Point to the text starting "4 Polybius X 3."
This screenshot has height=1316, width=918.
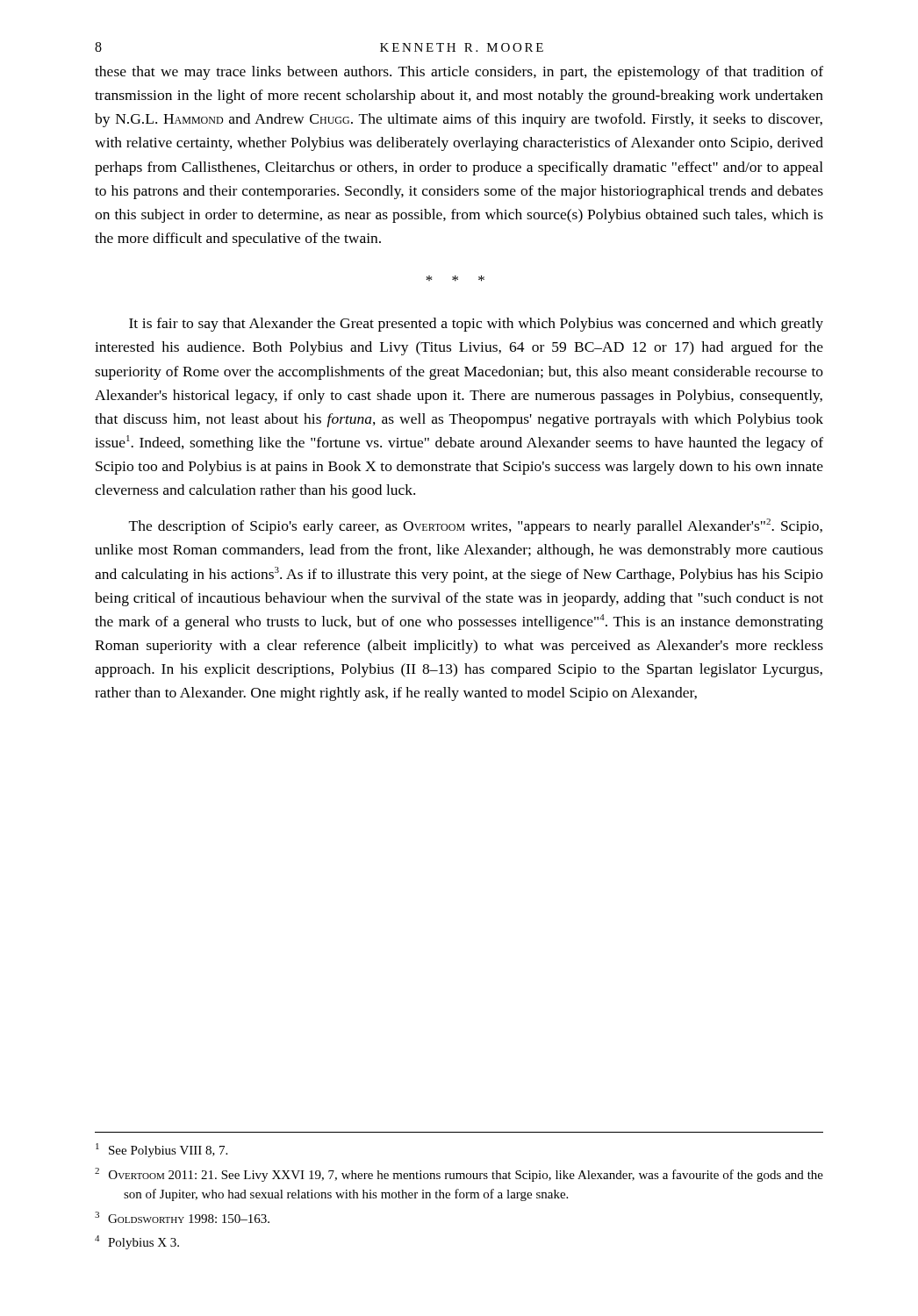point(137,1241)
